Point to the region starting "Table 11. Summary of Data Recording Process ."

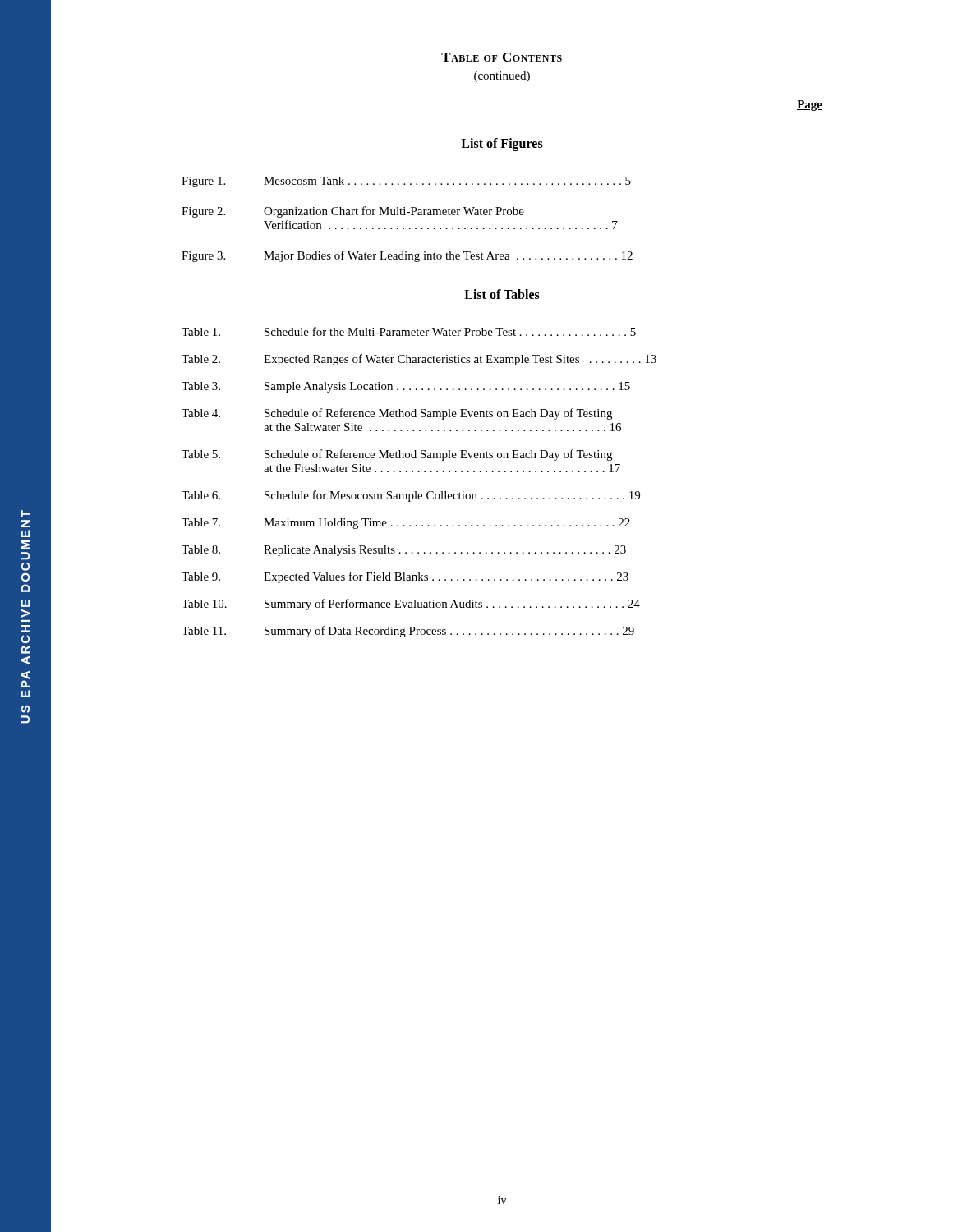(502, 631)
